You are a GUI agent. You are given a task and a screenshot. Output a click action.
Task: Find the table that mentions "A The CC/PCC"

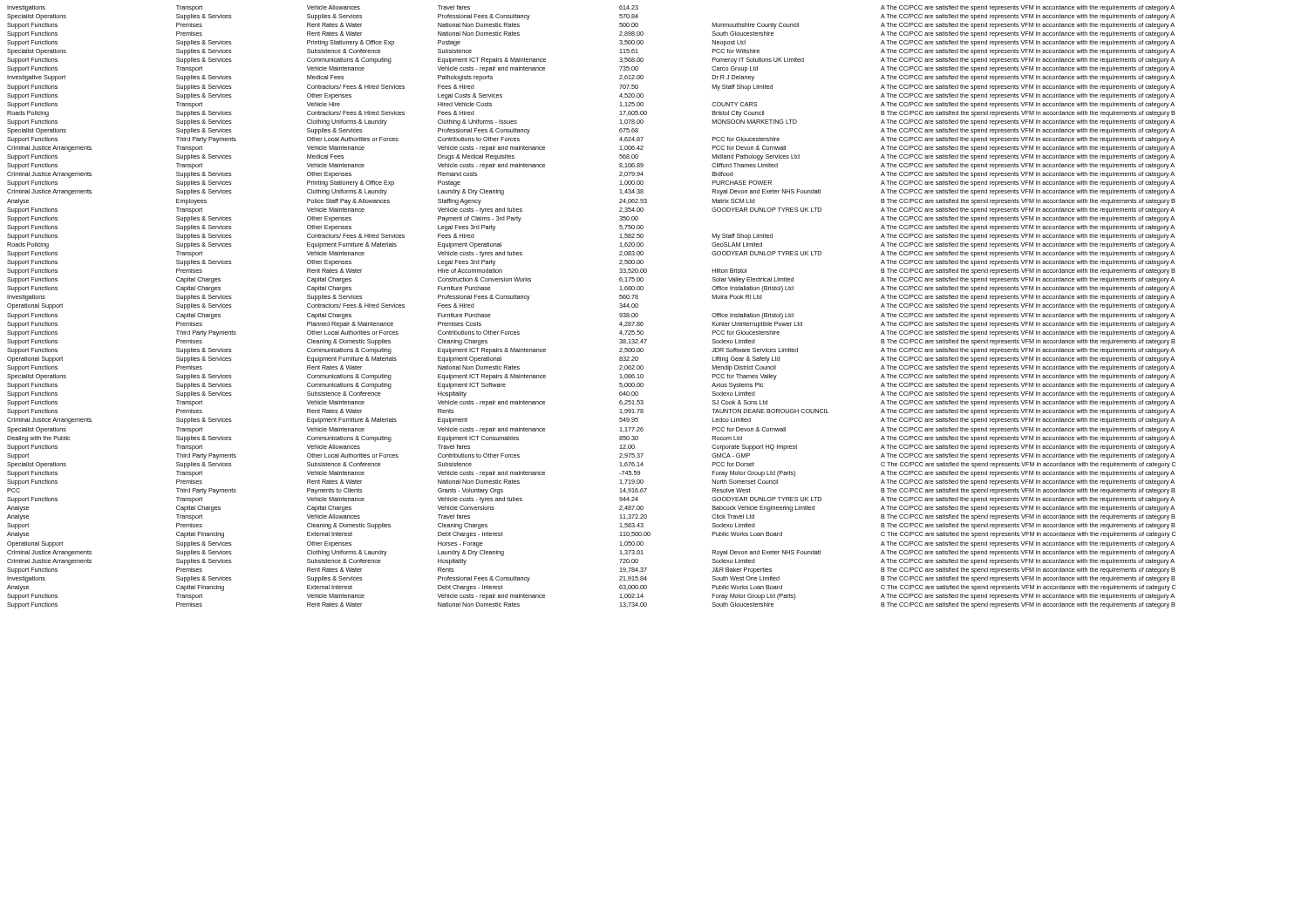click(654, 307)
